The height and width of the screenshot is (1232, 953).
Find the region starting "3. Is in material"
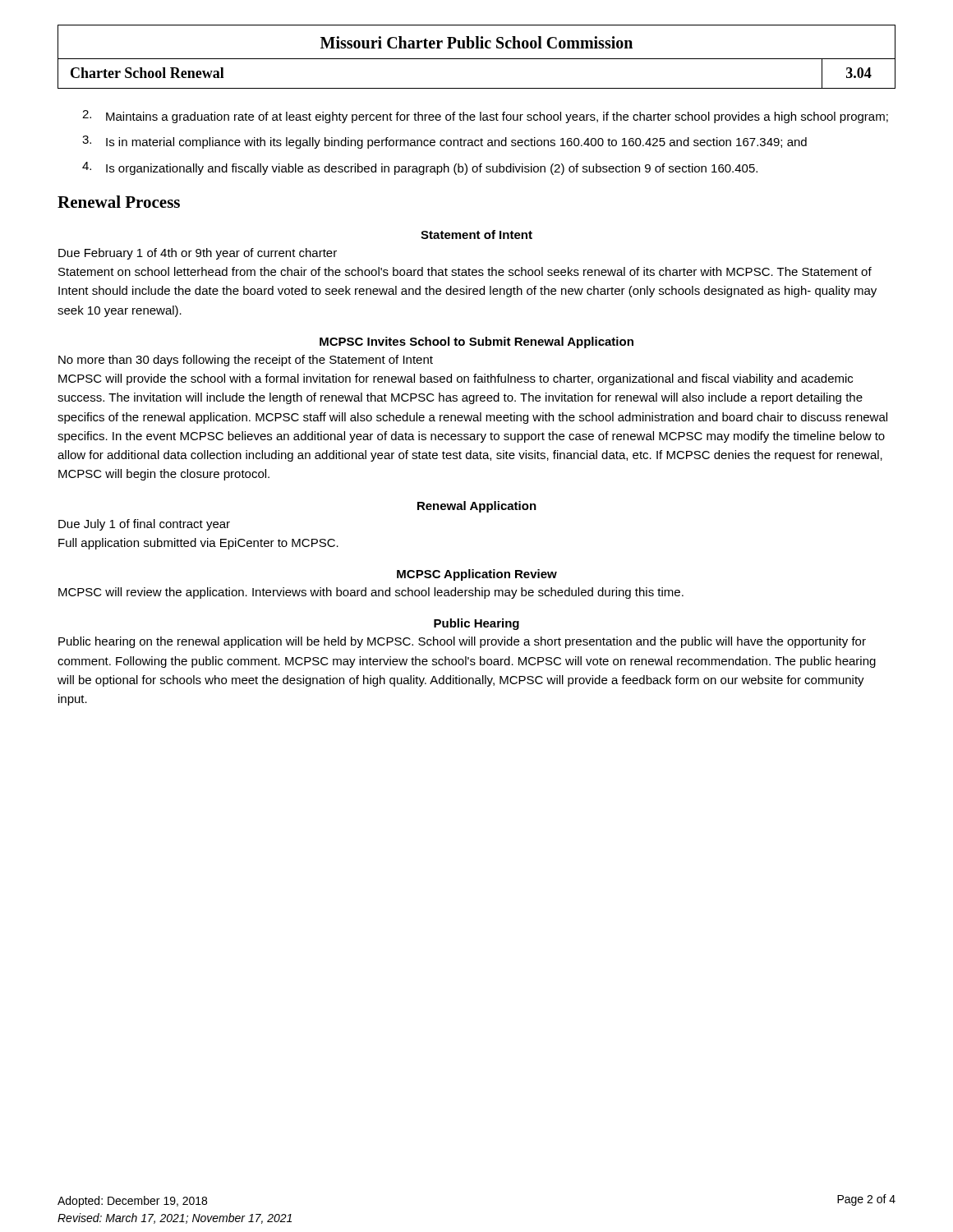(x=489, y=142)
